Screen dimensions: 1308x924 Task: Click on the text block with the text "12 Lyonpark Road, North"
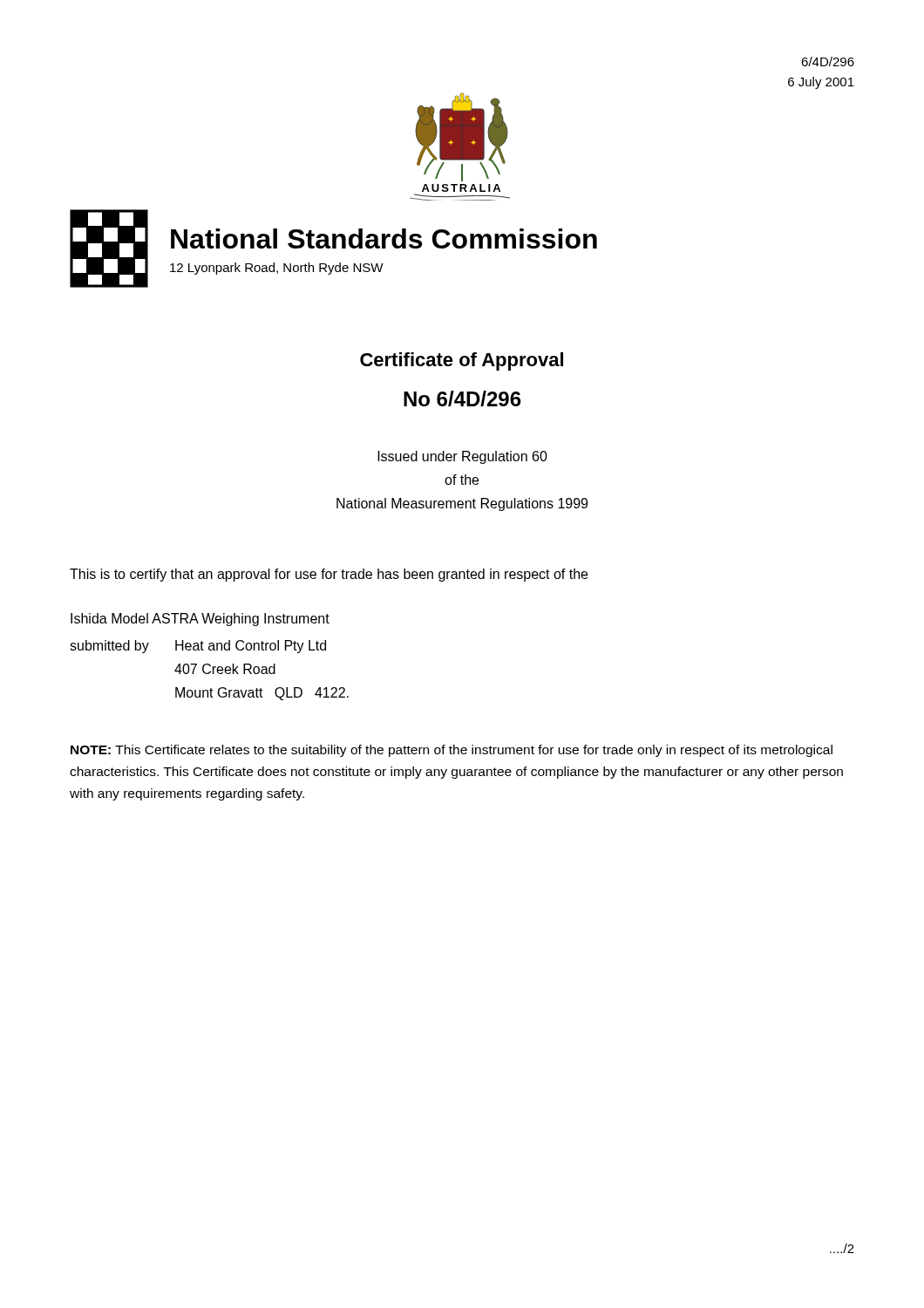[276, 267]
